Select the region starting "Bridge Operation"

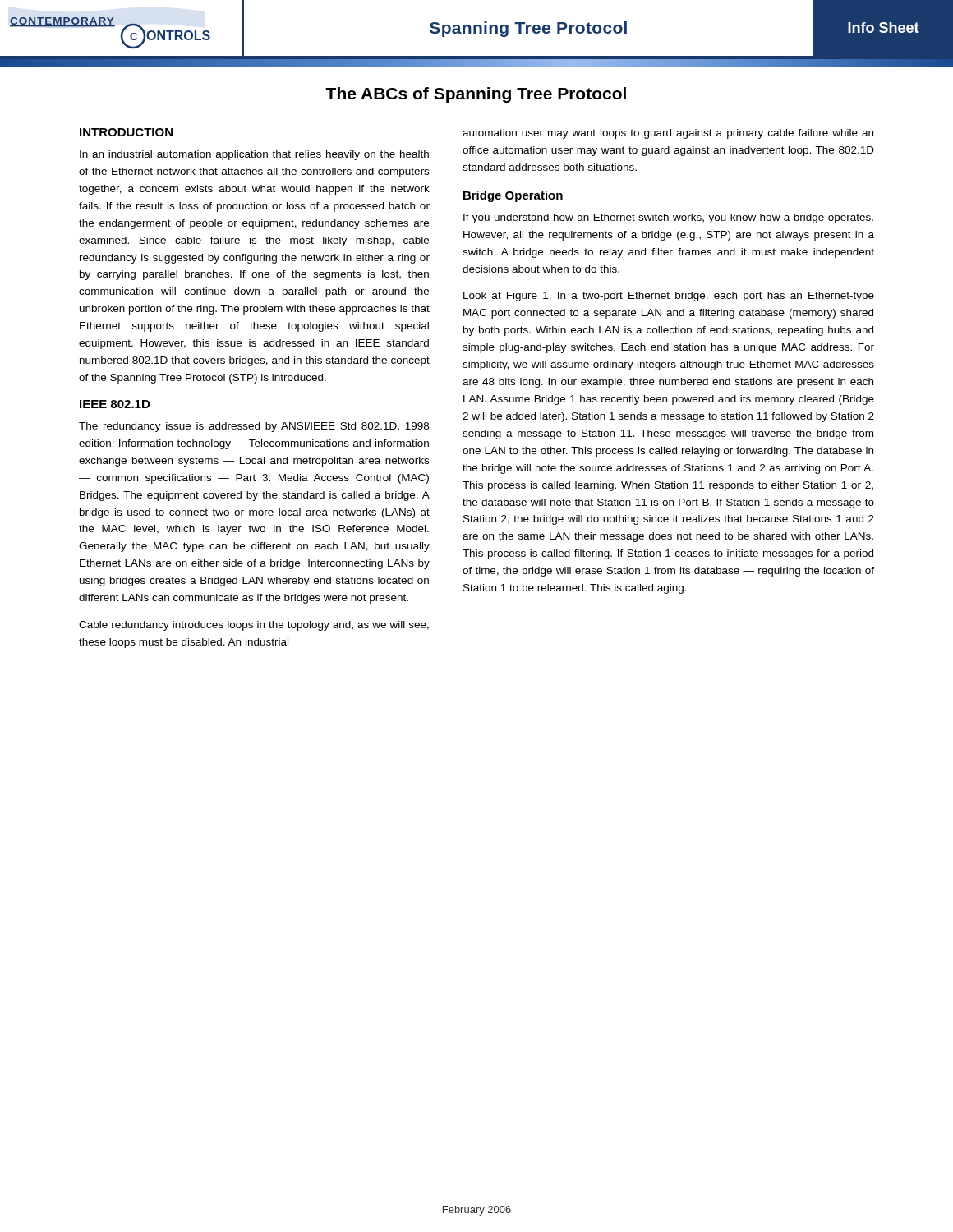point(513,195)
